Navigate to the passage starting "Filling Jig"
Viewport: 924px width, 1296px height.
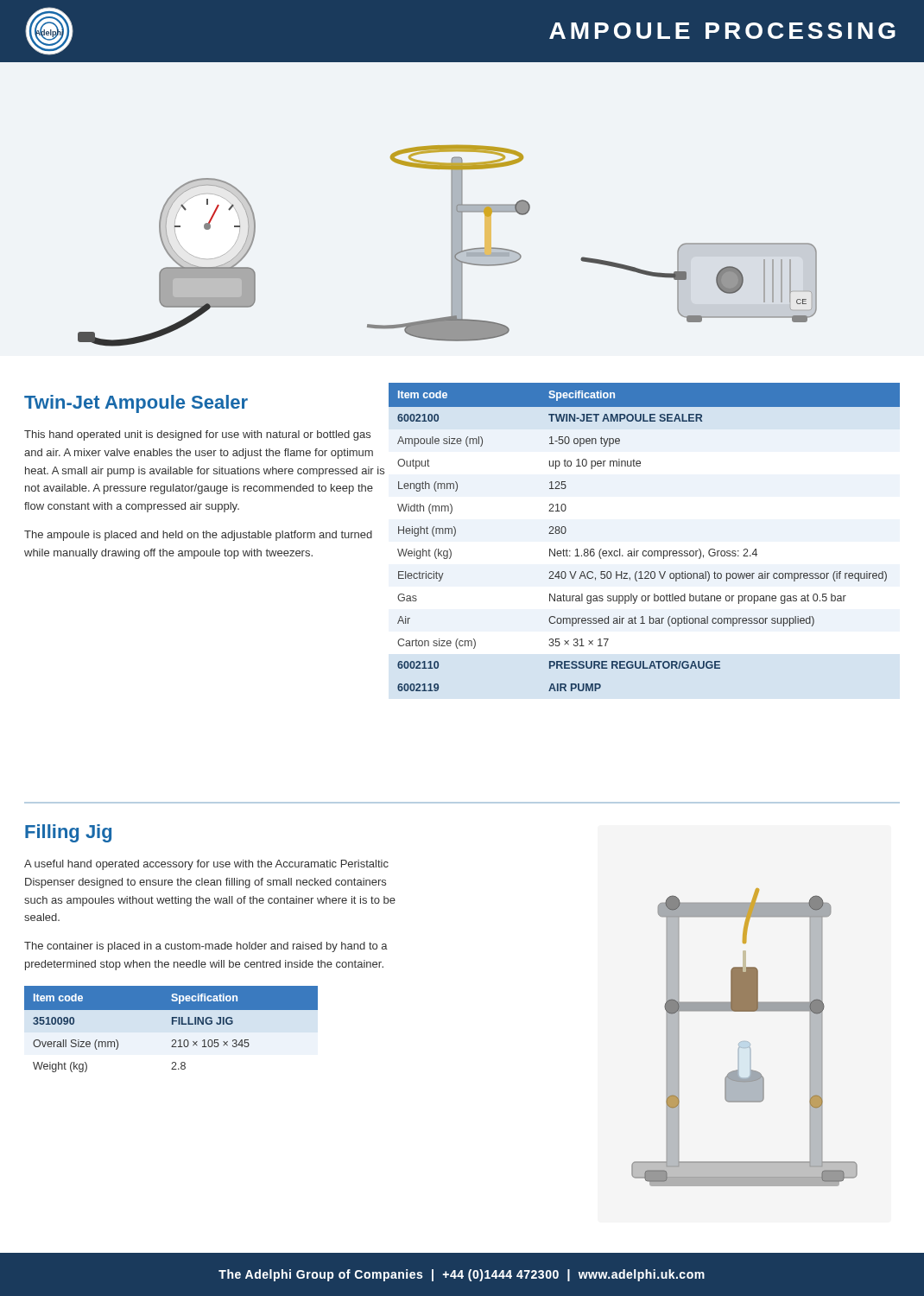(x=69, y=832)
